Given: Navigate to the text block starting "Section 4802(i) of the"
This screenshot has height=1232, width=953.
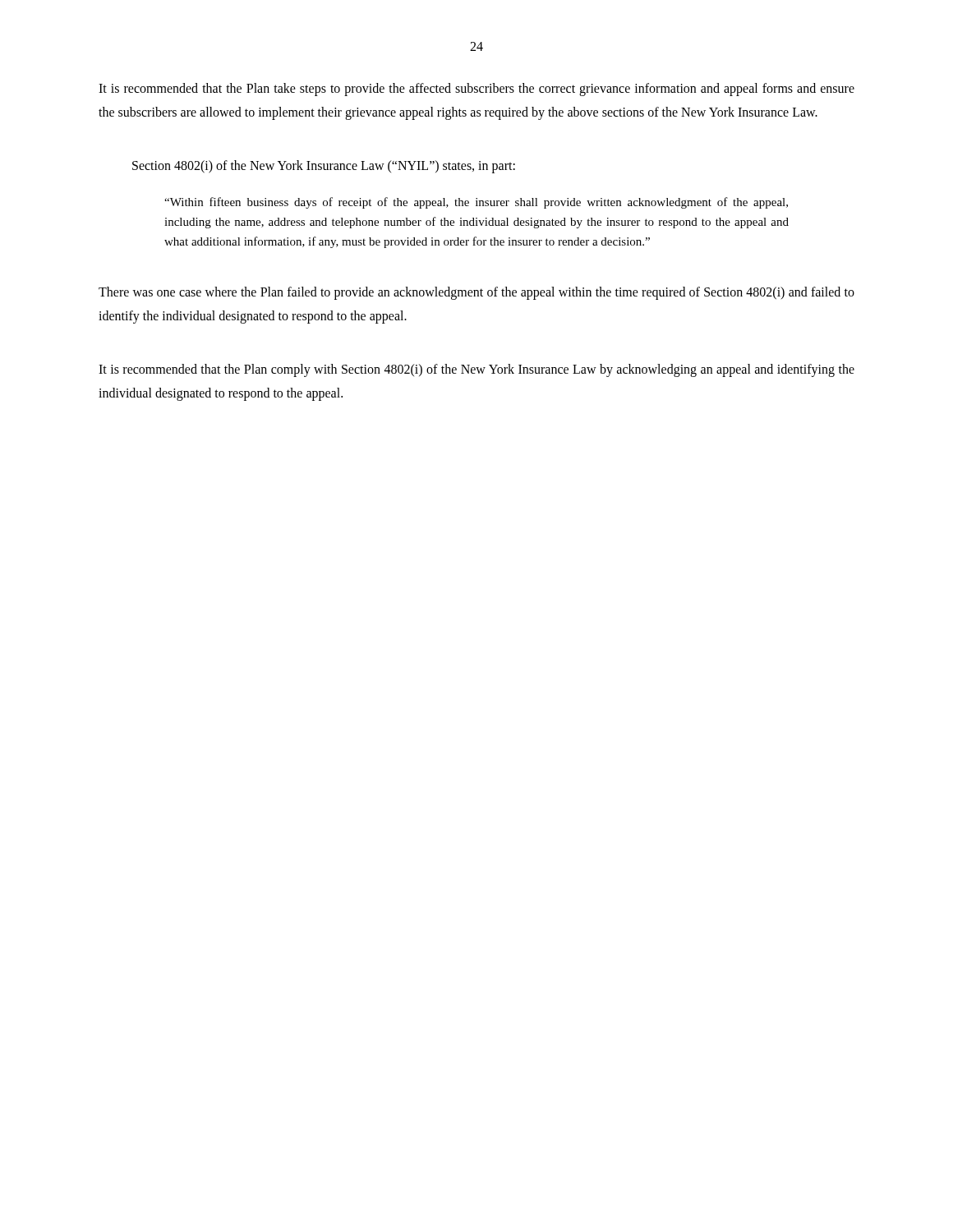Looking at the screenshot, I should coord(324,165).
